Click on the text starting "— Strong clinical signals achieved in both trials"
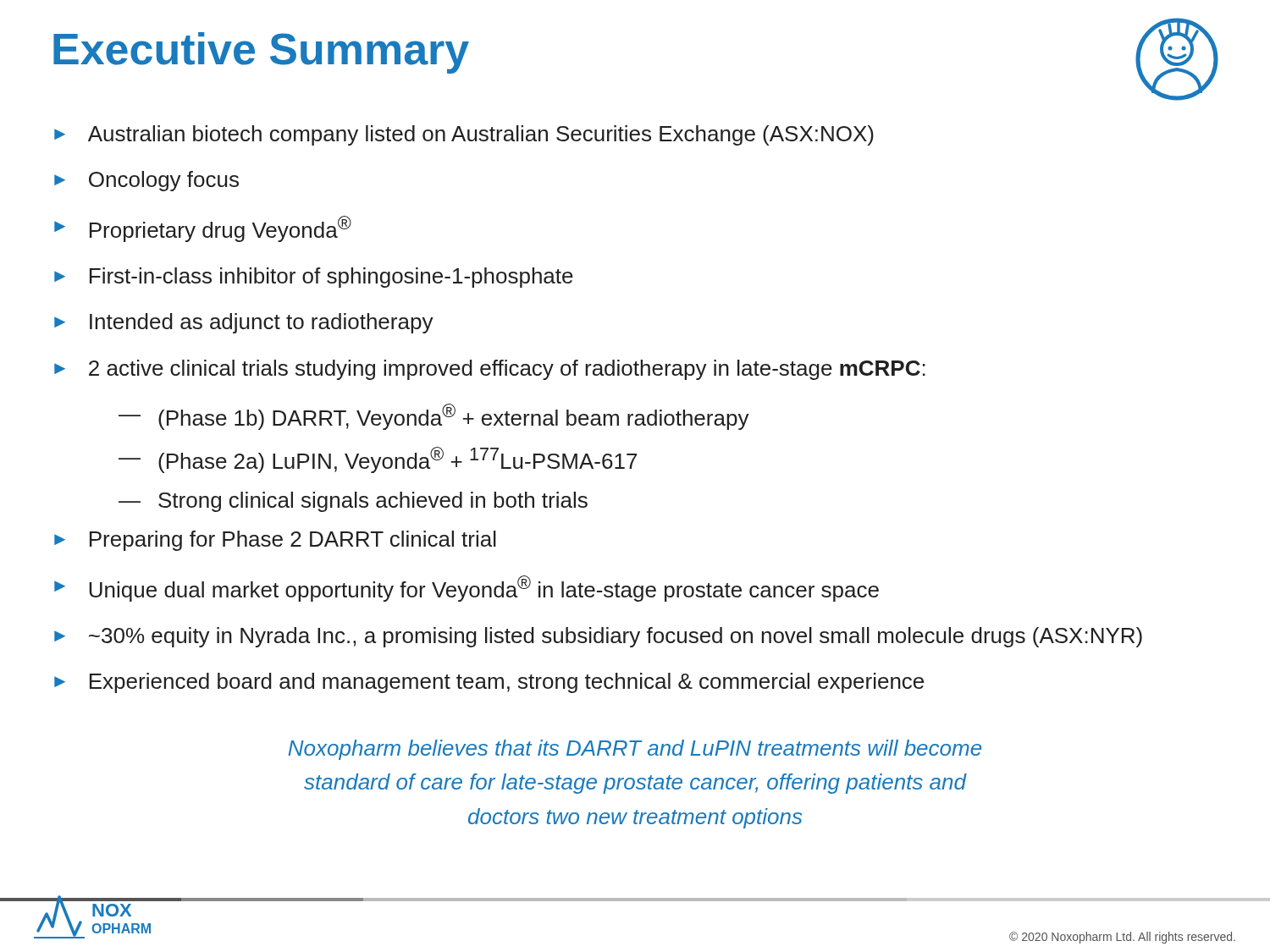Screen dimensions: 952x1270 click(x=353, y=500)
